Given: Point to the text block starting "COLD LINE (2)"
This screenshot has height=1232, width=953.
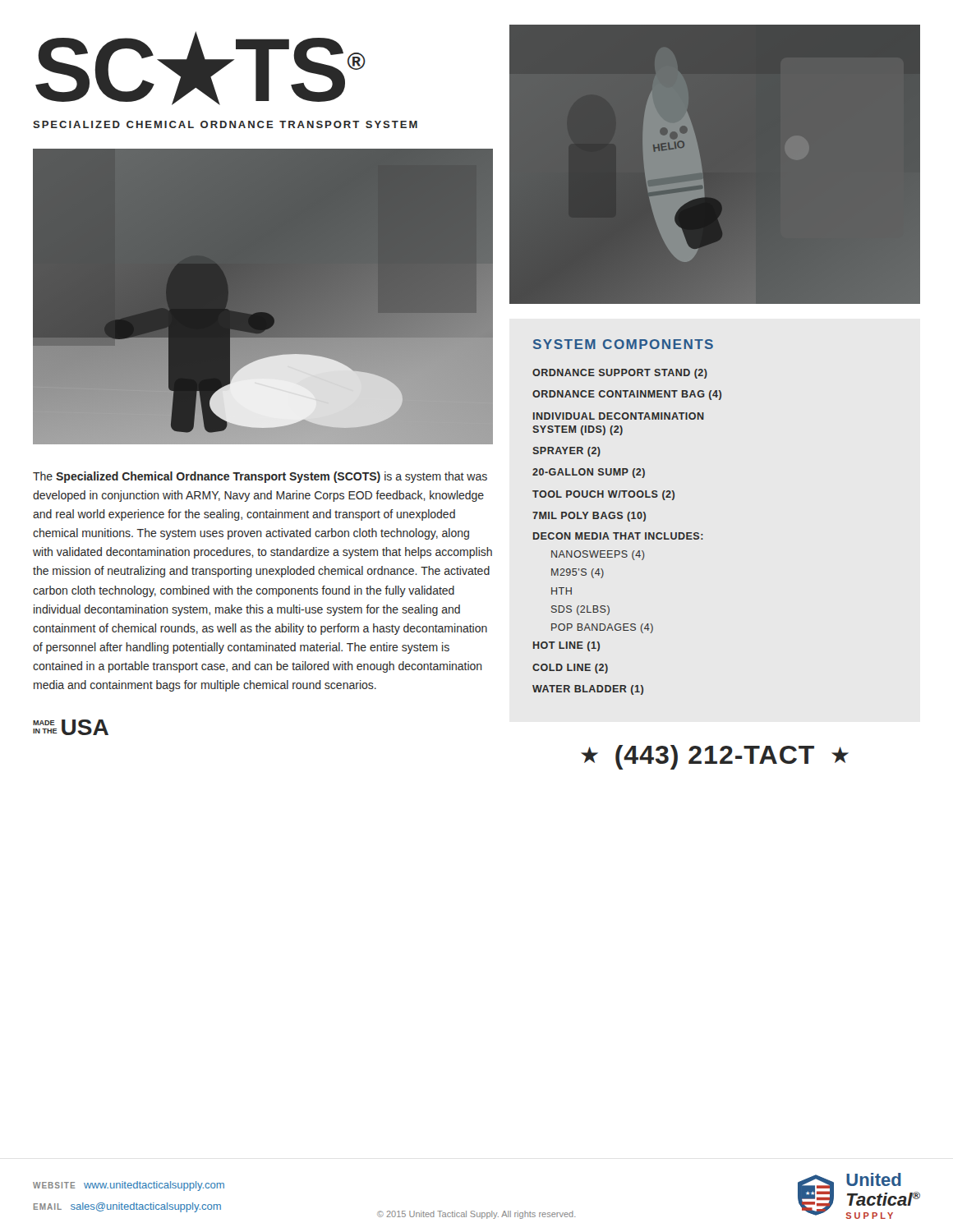Looking at the screenshot, I should (570, 669).
